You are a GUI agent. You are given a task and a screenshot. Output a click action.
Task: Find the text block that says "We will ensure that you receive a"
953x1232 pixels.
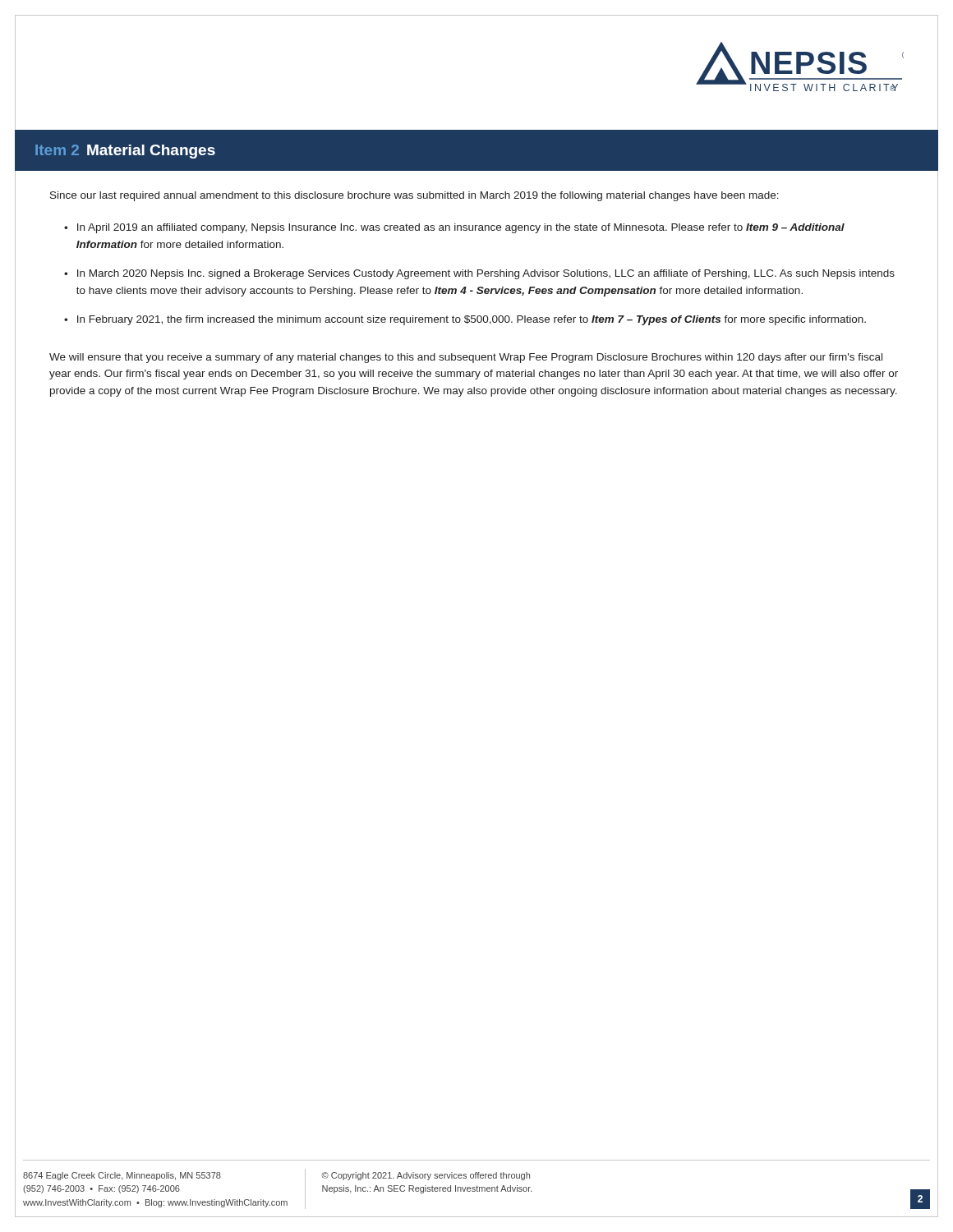point(474,374)
